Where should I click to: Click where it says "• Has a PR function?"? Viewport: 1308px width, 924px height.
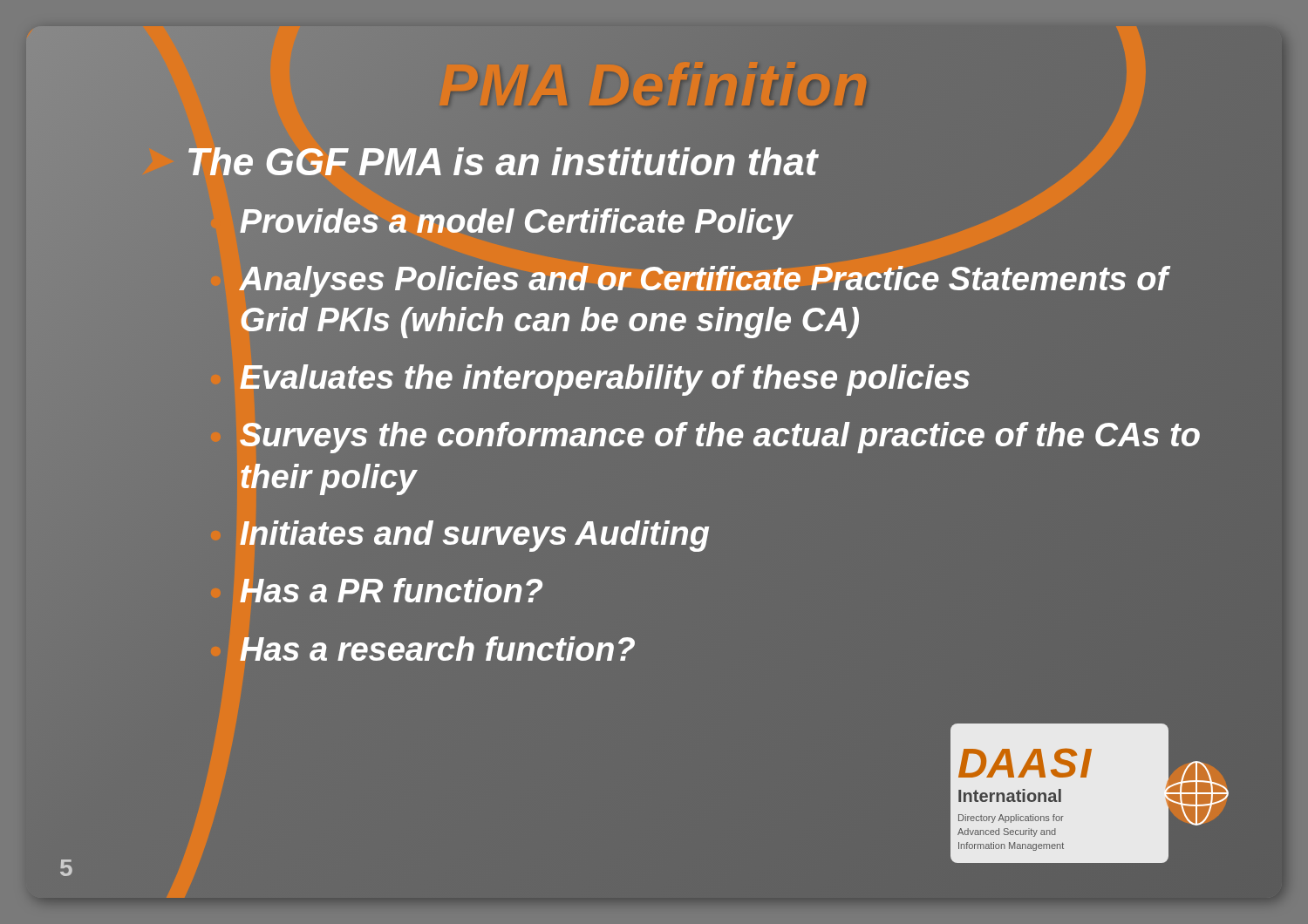376,592
